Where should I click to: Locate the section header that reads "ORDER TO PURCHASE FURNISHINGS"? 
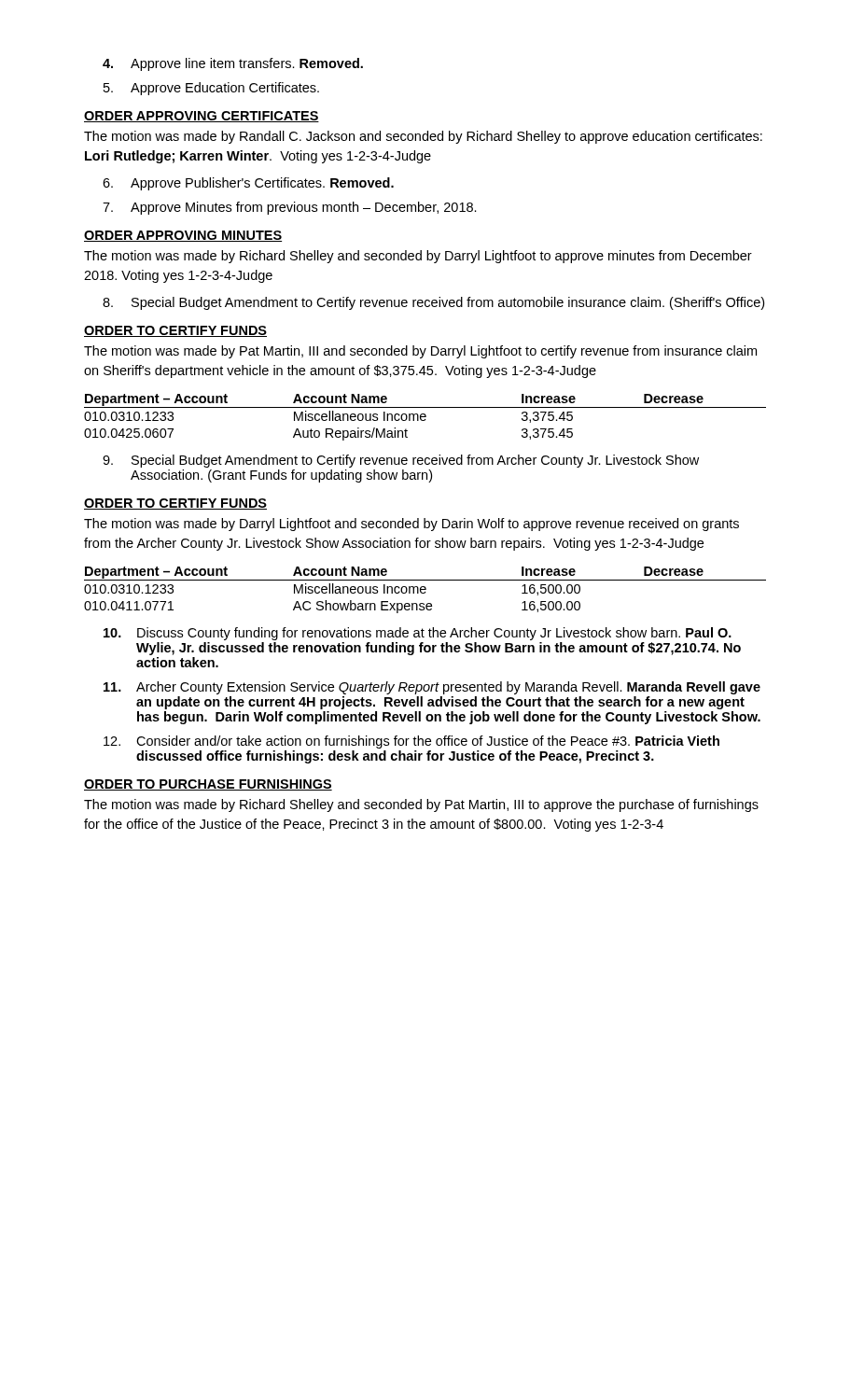coord(208,784)
